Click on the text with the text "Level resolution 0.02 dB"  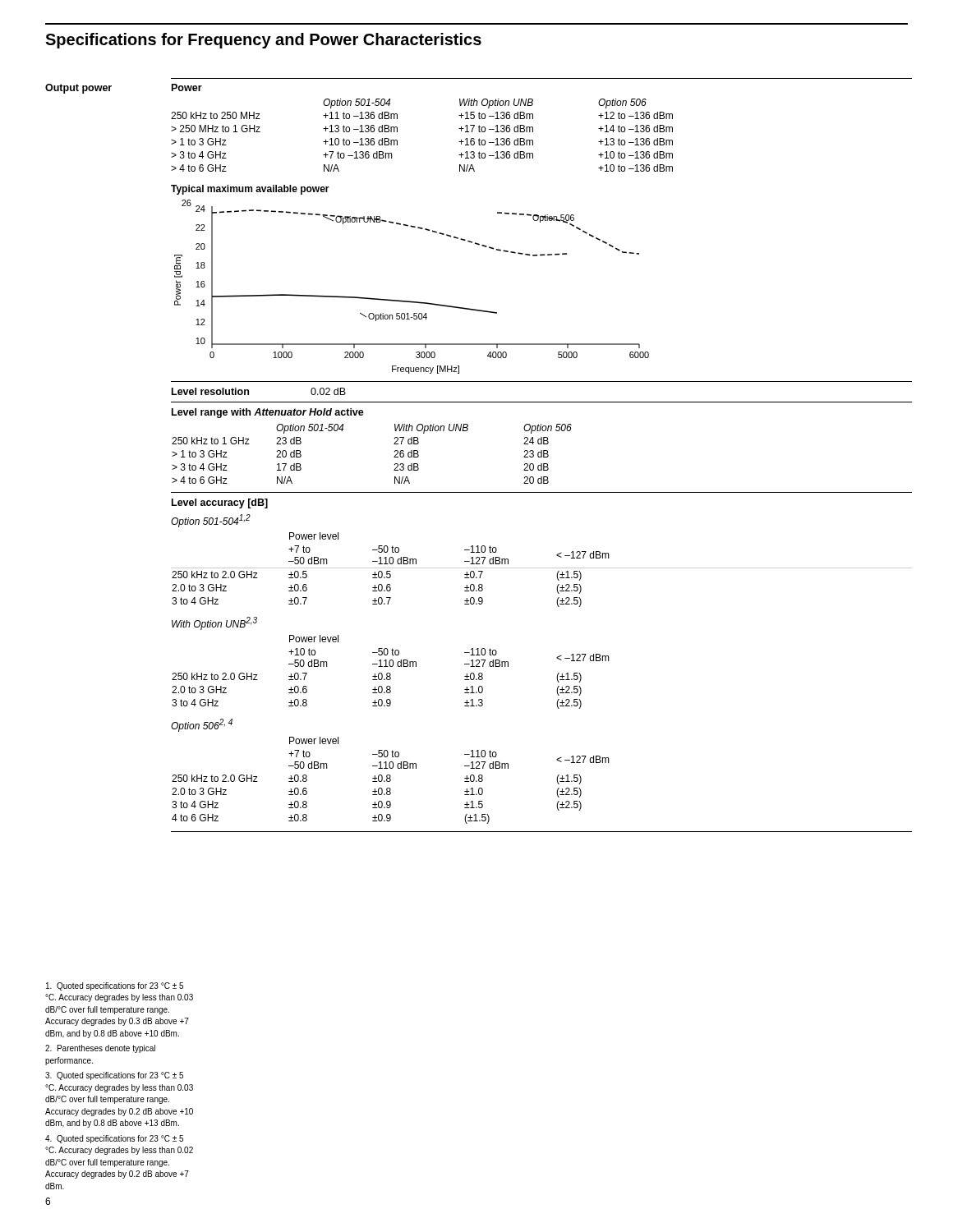[258, 392]
